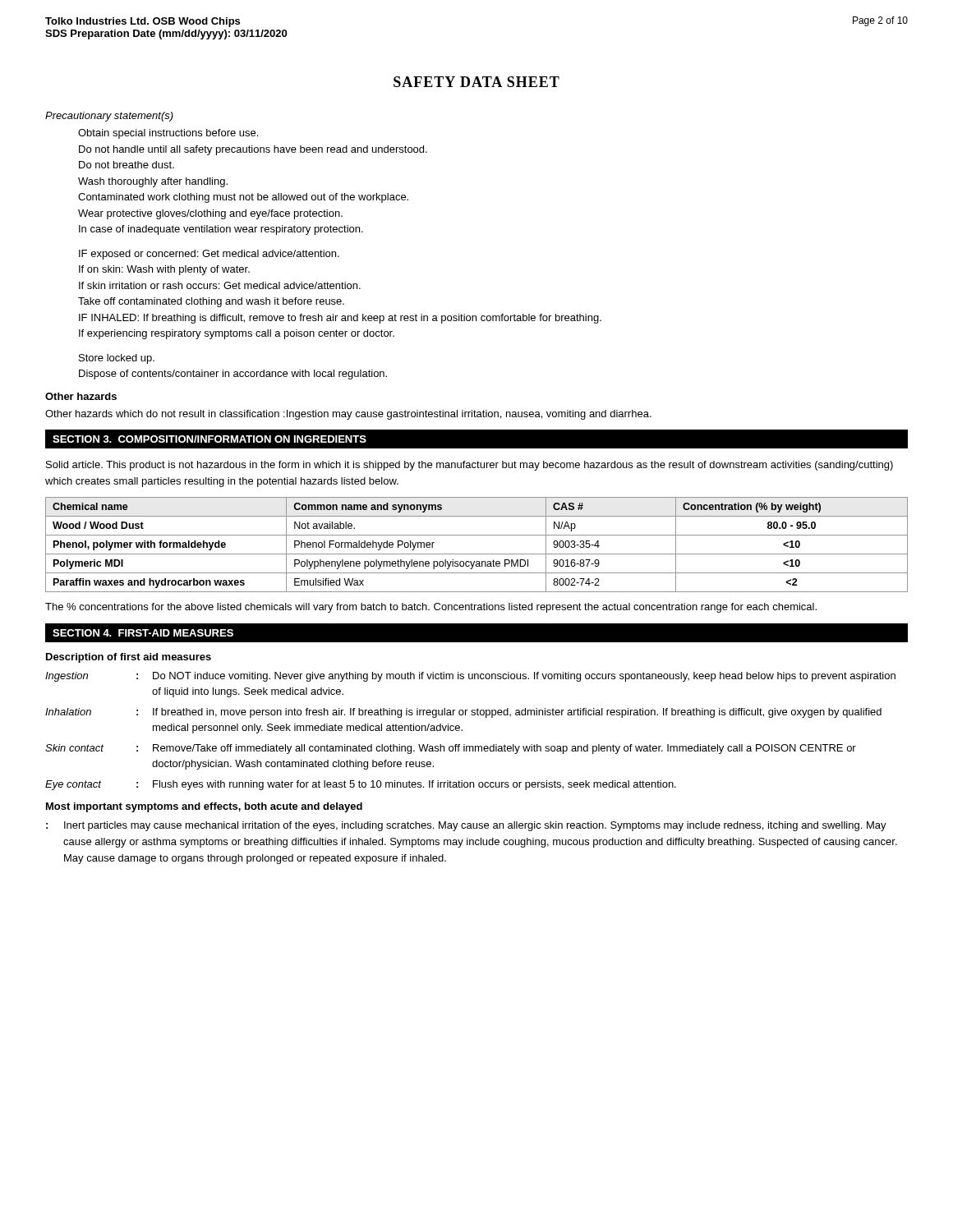Click on the text block that says "Eye contact : Flush eyes"
Image resolution: width=953 pixels, height=1232 pixels.
tap(361, 784)
